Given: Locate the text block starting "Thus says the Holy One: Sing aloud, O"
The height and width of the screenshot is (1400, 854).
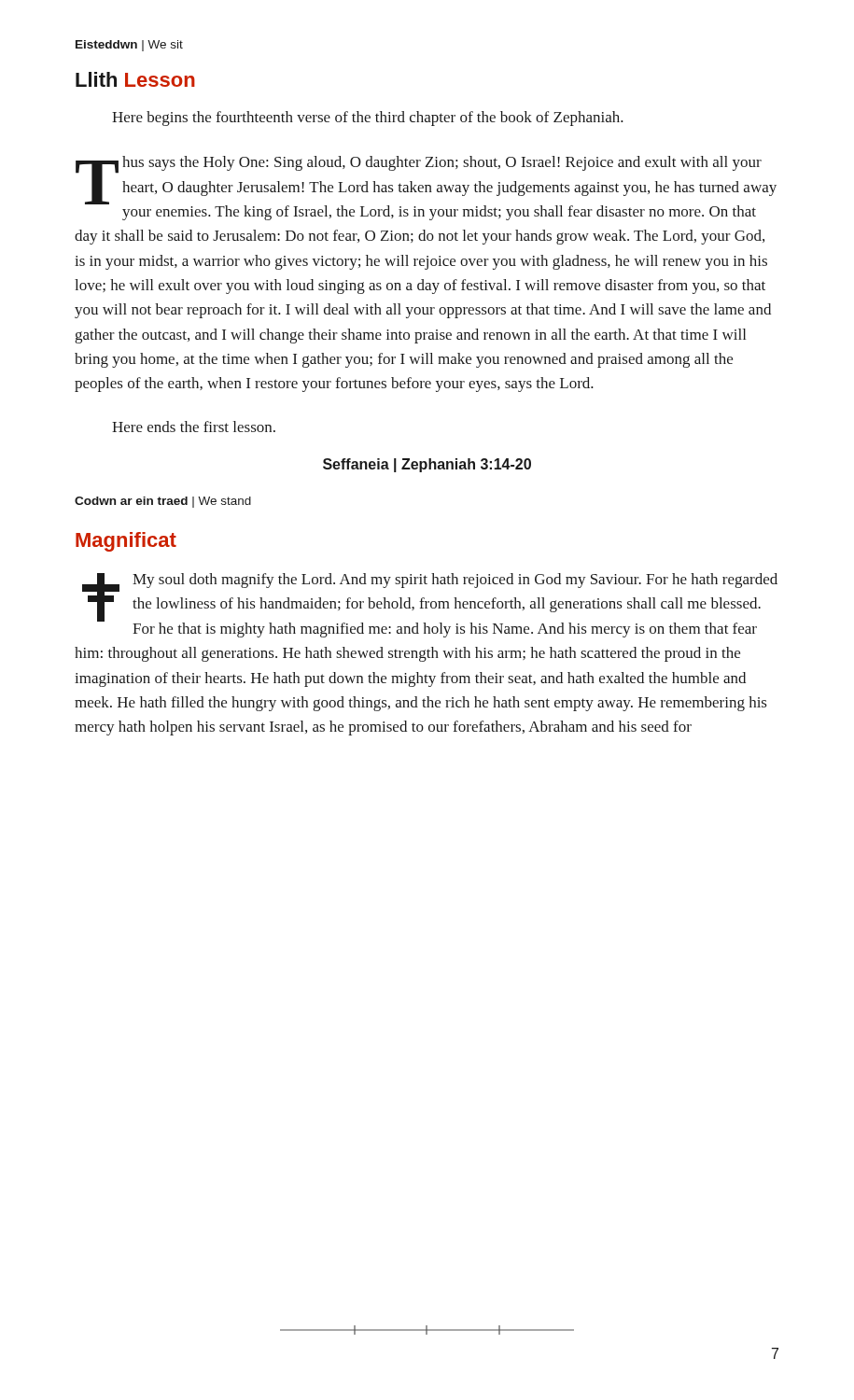Looking at the screenshot, I should (x=426, y=272).
